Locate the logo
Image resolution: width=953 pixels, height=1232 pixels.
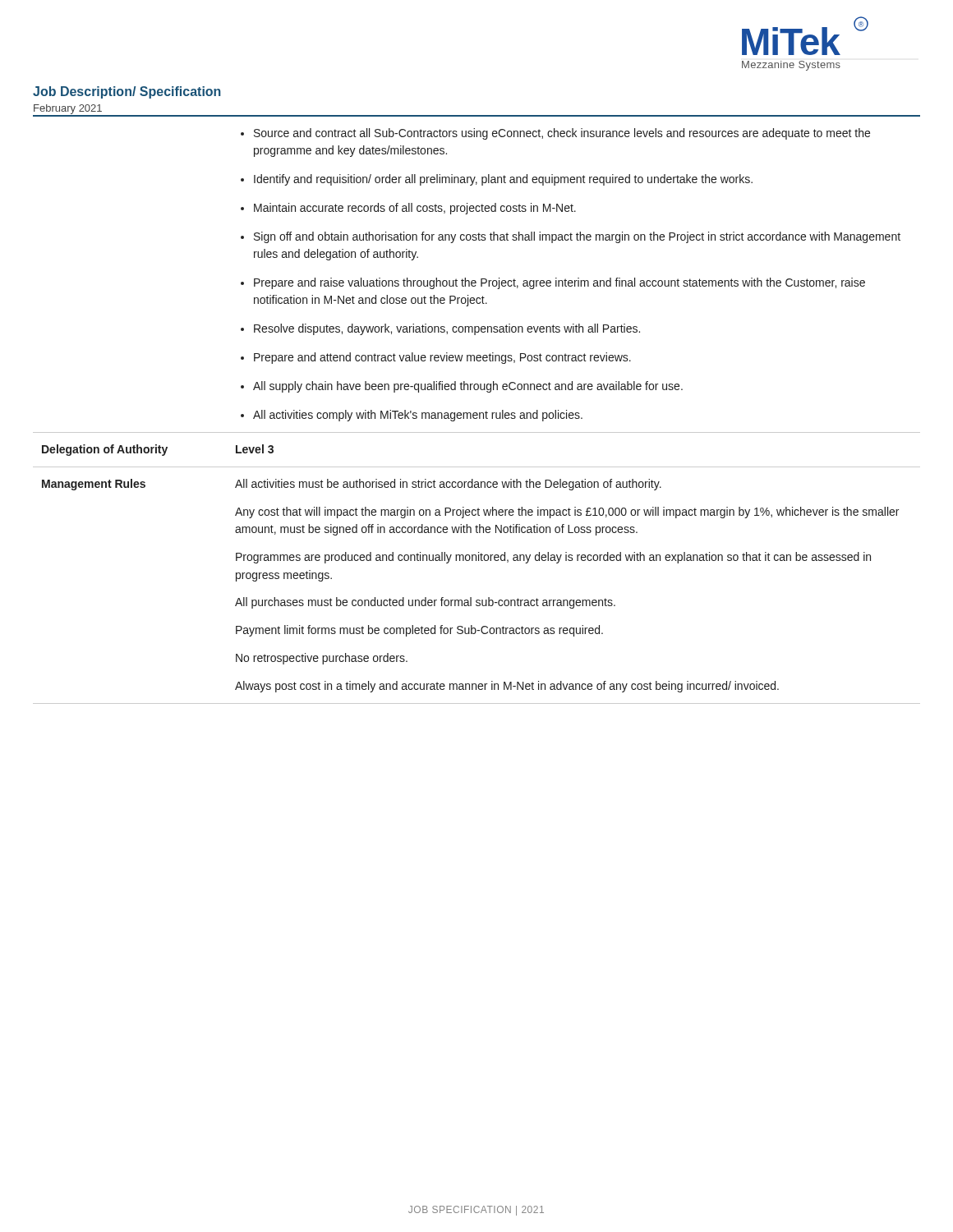pyautogui.click(x=830, y=43)
